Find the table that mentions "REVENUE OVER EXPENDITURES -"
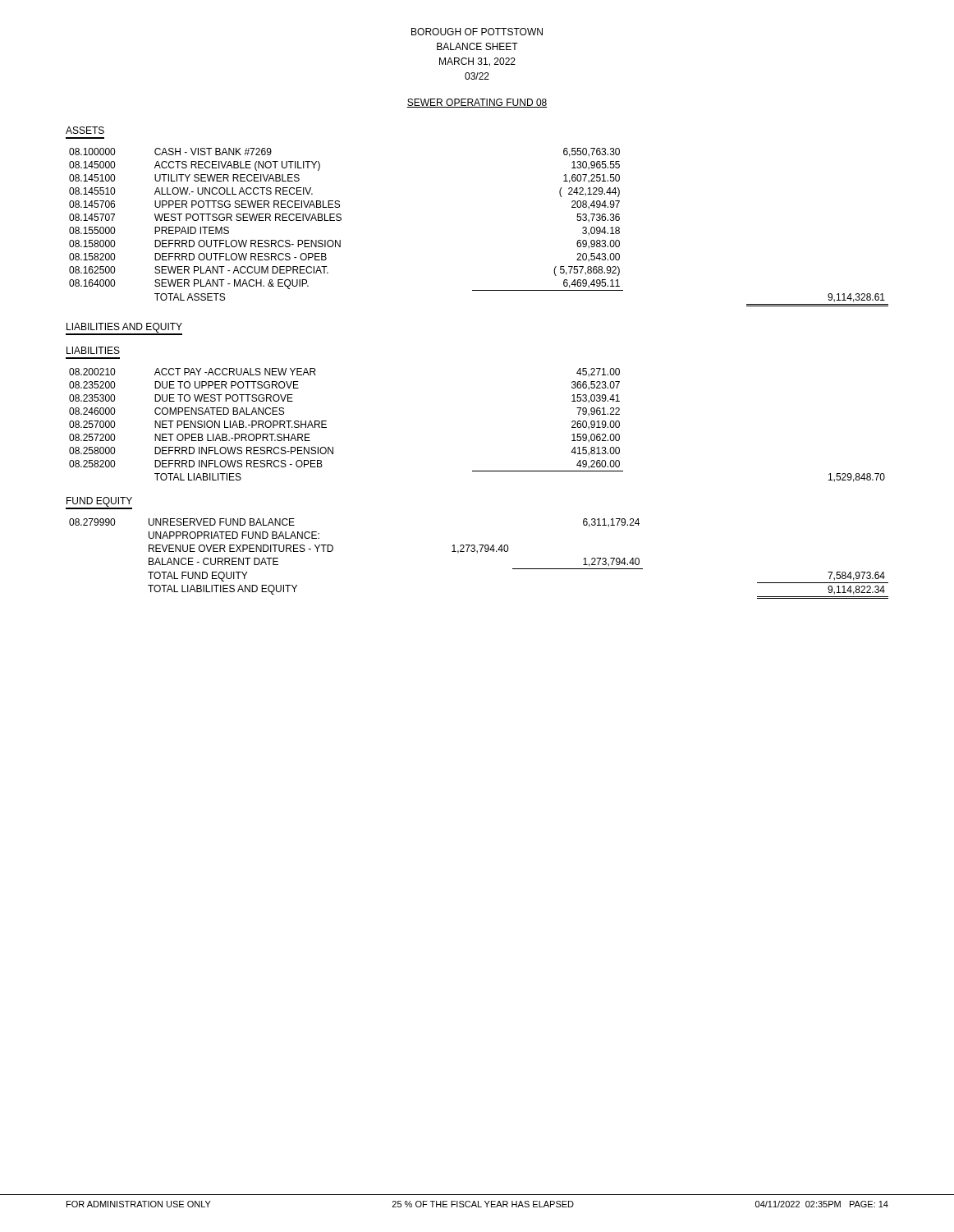Image resolution: width=954 pixels, height=1232 pixels. (x=477, y=557)
